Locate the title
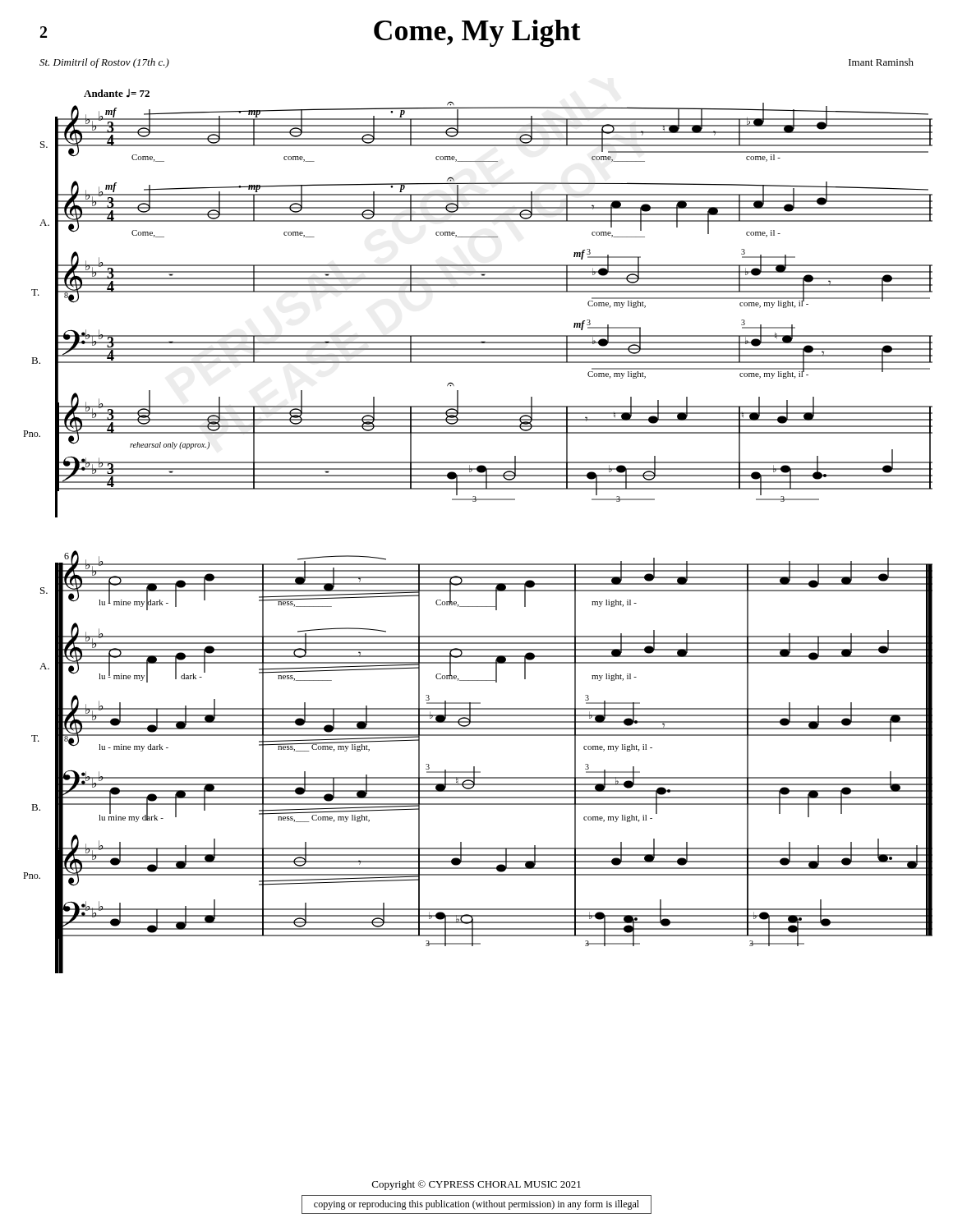953x1232 pixels. pos(476,30)
